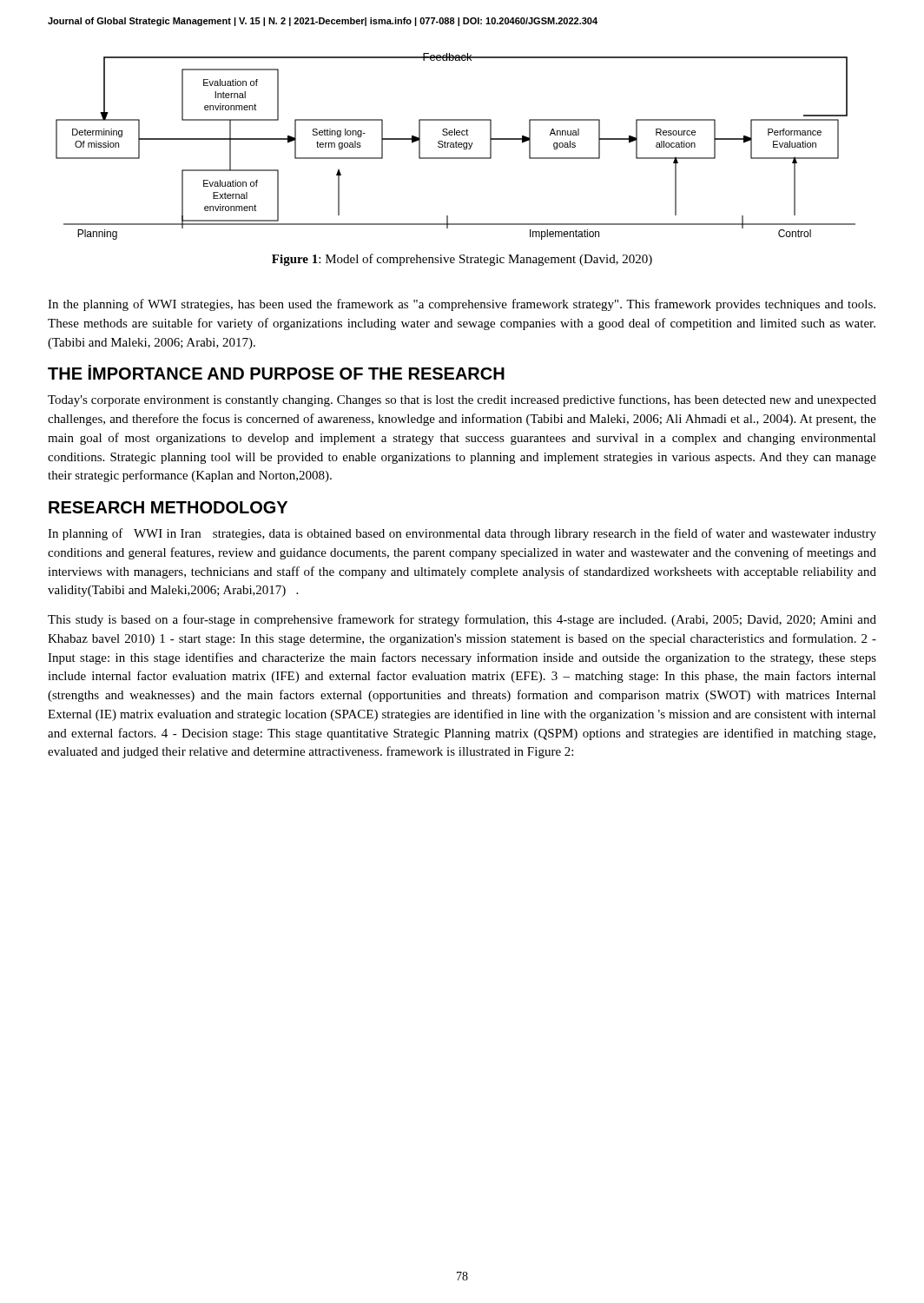Viewport: 924px width, 1303px height.
Task: Click on the text block that says "In the planning"
Action: click(462, 323)
